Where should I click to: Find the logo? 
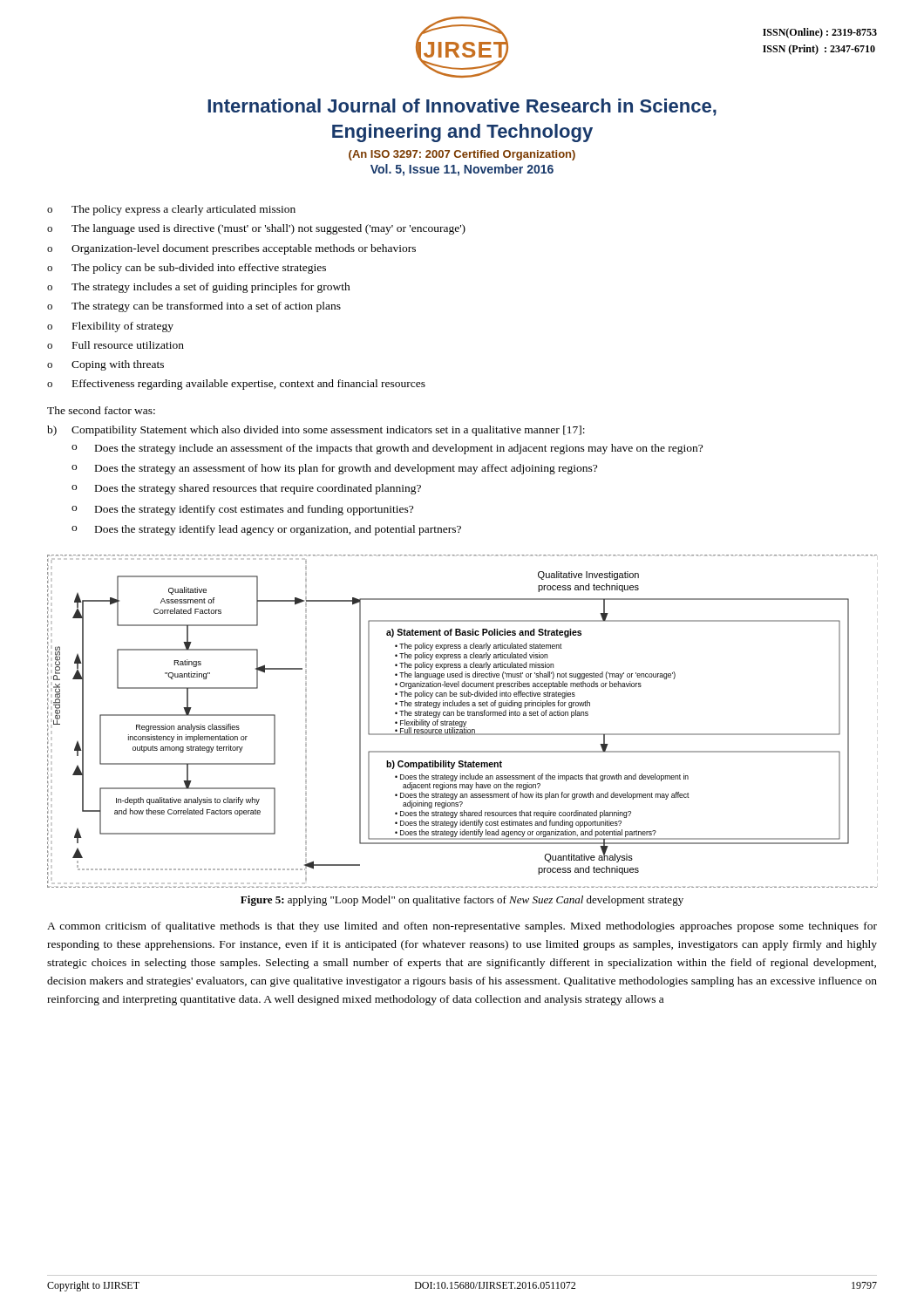pos(462,49)
